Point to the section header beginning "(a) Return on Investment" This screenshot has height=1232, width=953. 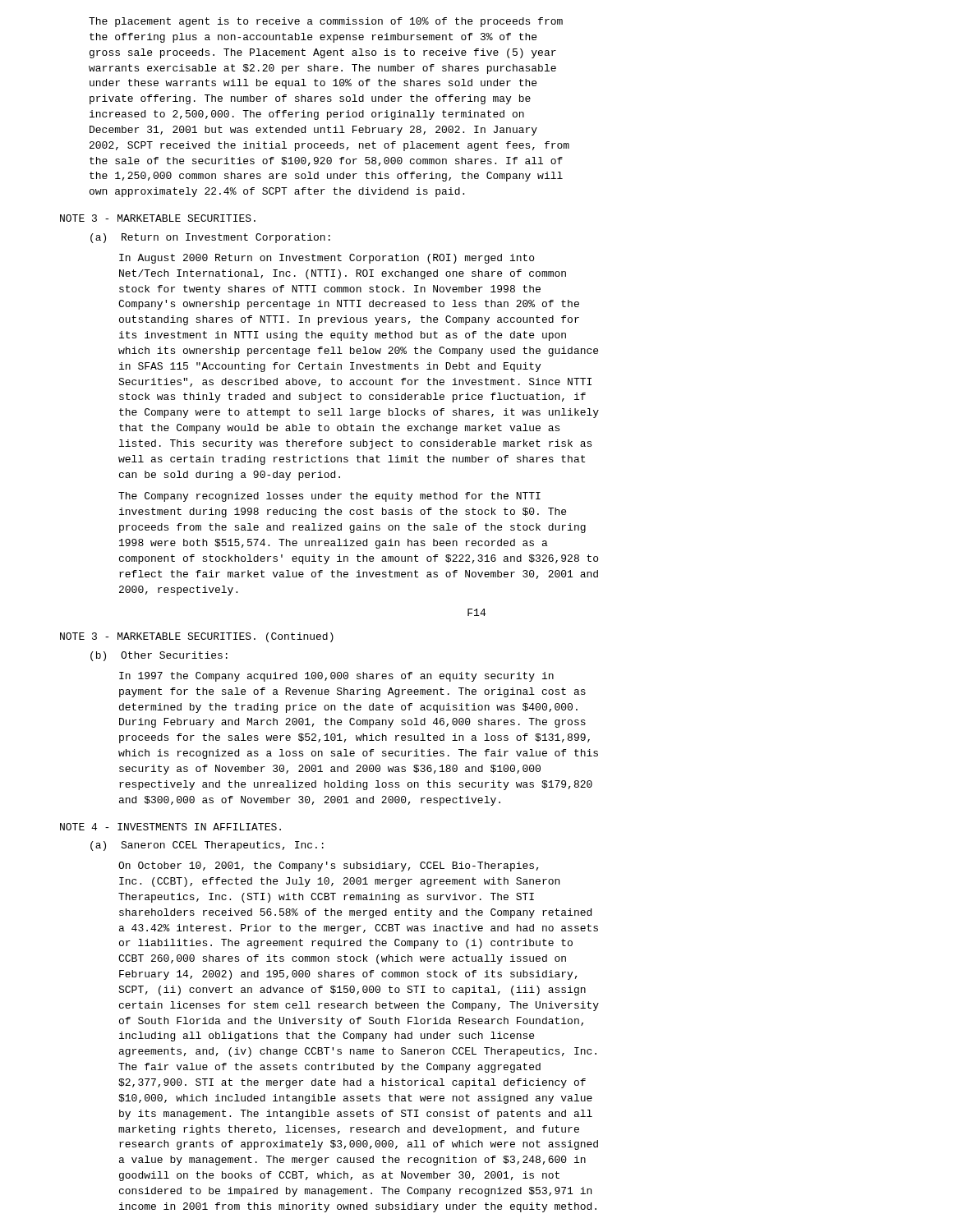coord(211,238)
